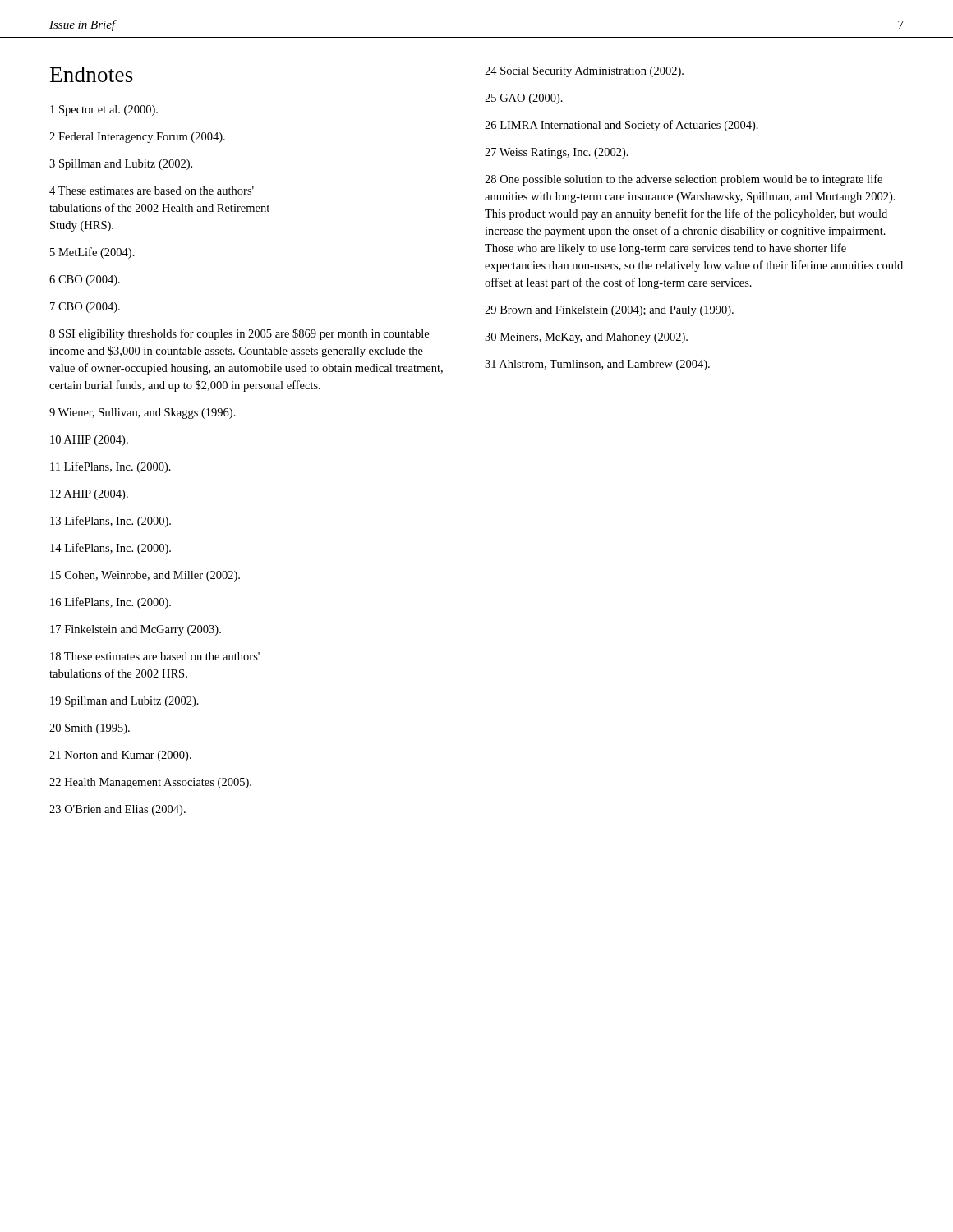
Task: Locate the list item containing "8 SSI eligibility thresholds"
Action: click(x=246, y=359)
